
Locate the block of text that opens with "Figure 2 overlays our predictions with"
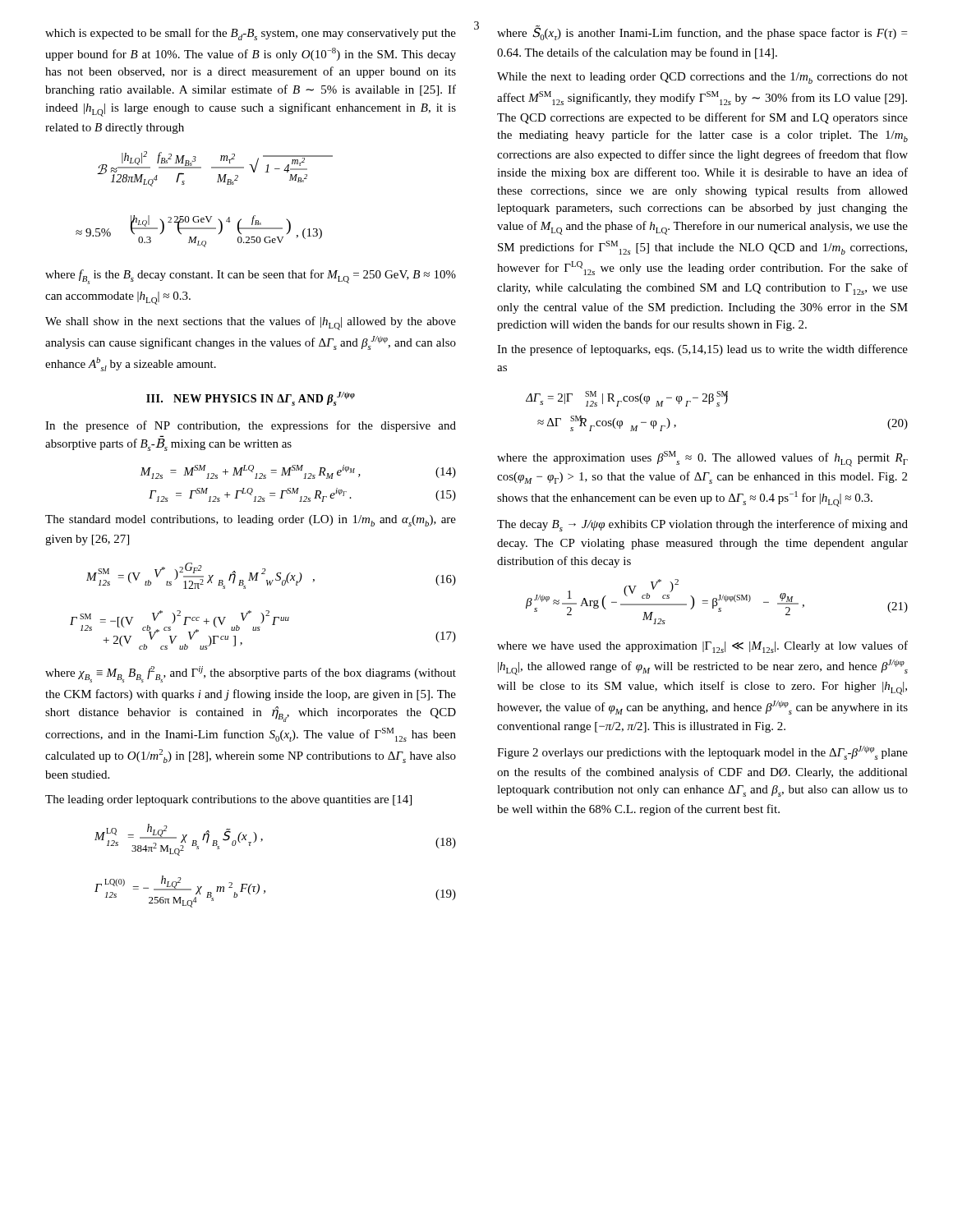click(702, 781)
